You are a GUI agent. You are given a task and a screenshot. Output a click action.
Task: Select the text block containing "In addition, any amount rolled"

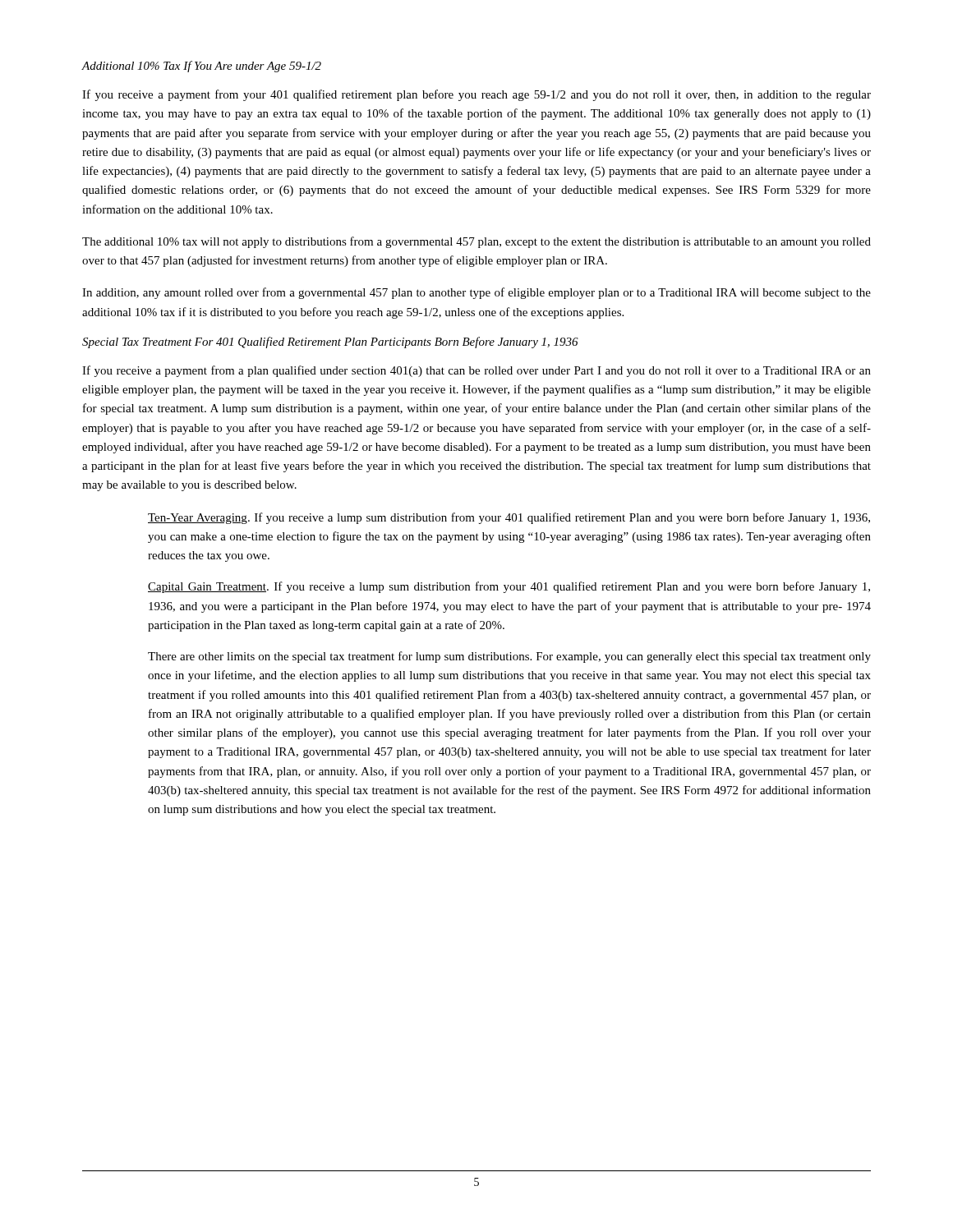476,303
